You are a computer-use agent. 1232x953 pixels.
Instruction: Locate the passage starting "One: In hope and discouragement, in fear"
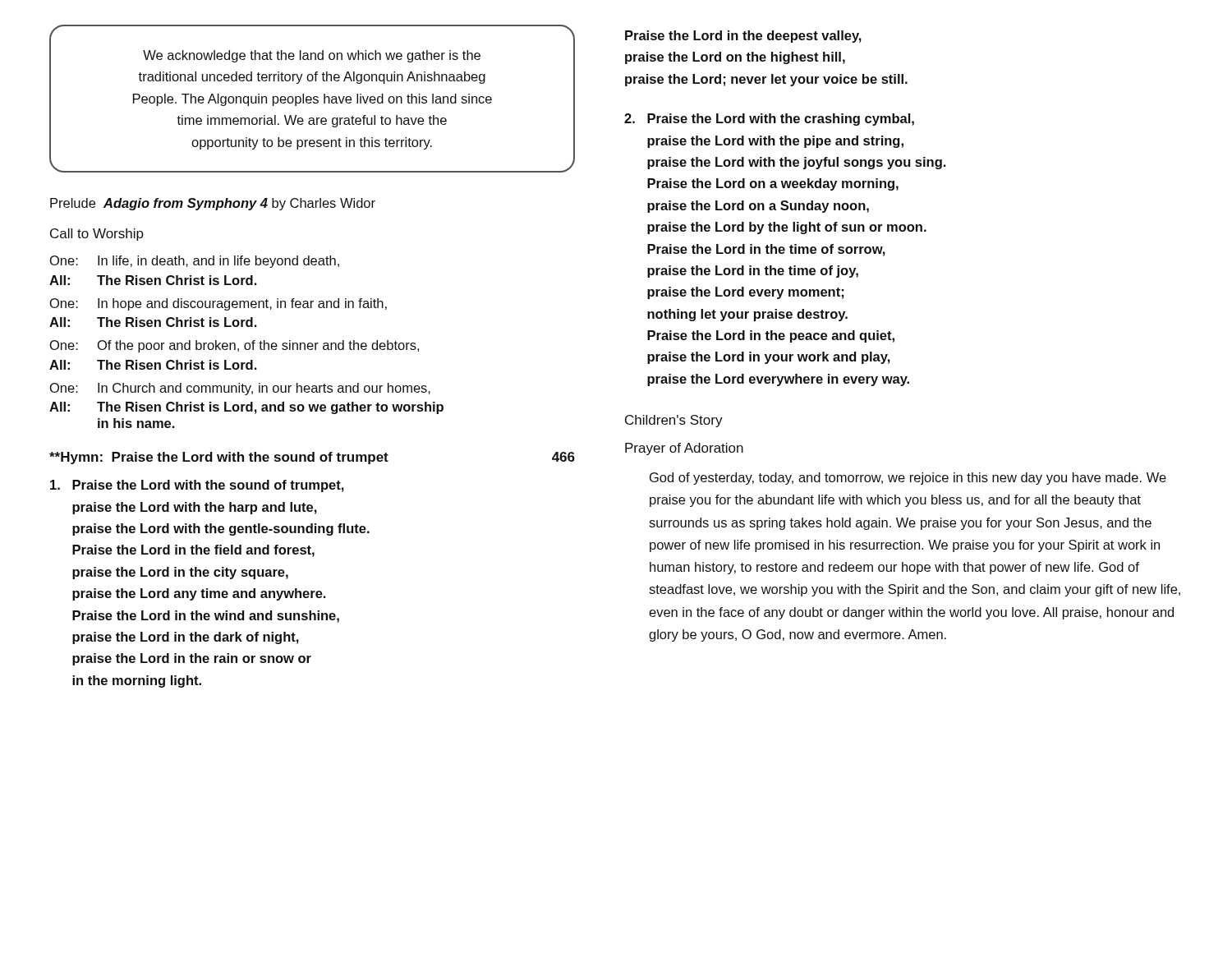(x=312, y=312)
